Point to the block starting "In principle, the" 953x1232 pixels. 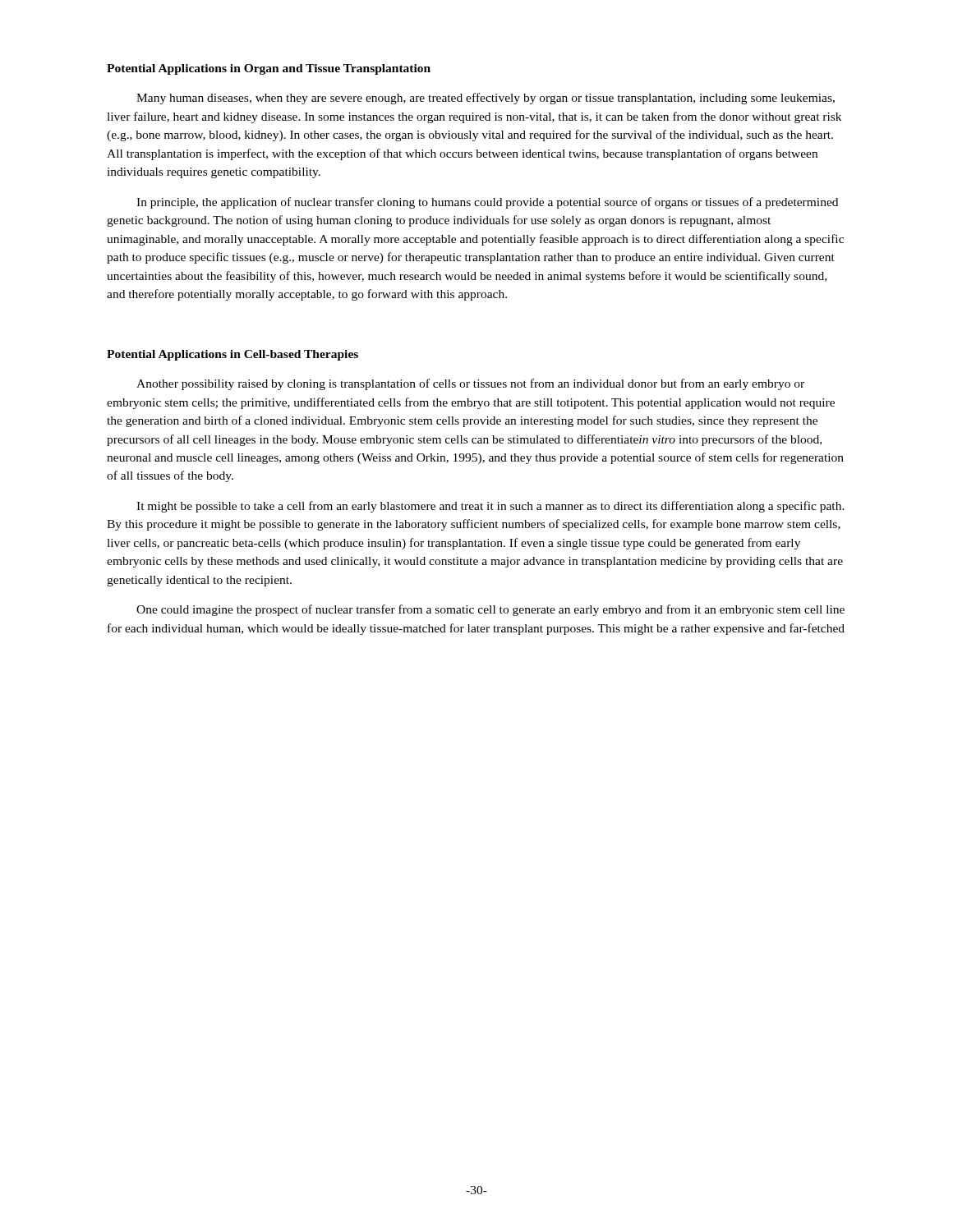(475, 248)
